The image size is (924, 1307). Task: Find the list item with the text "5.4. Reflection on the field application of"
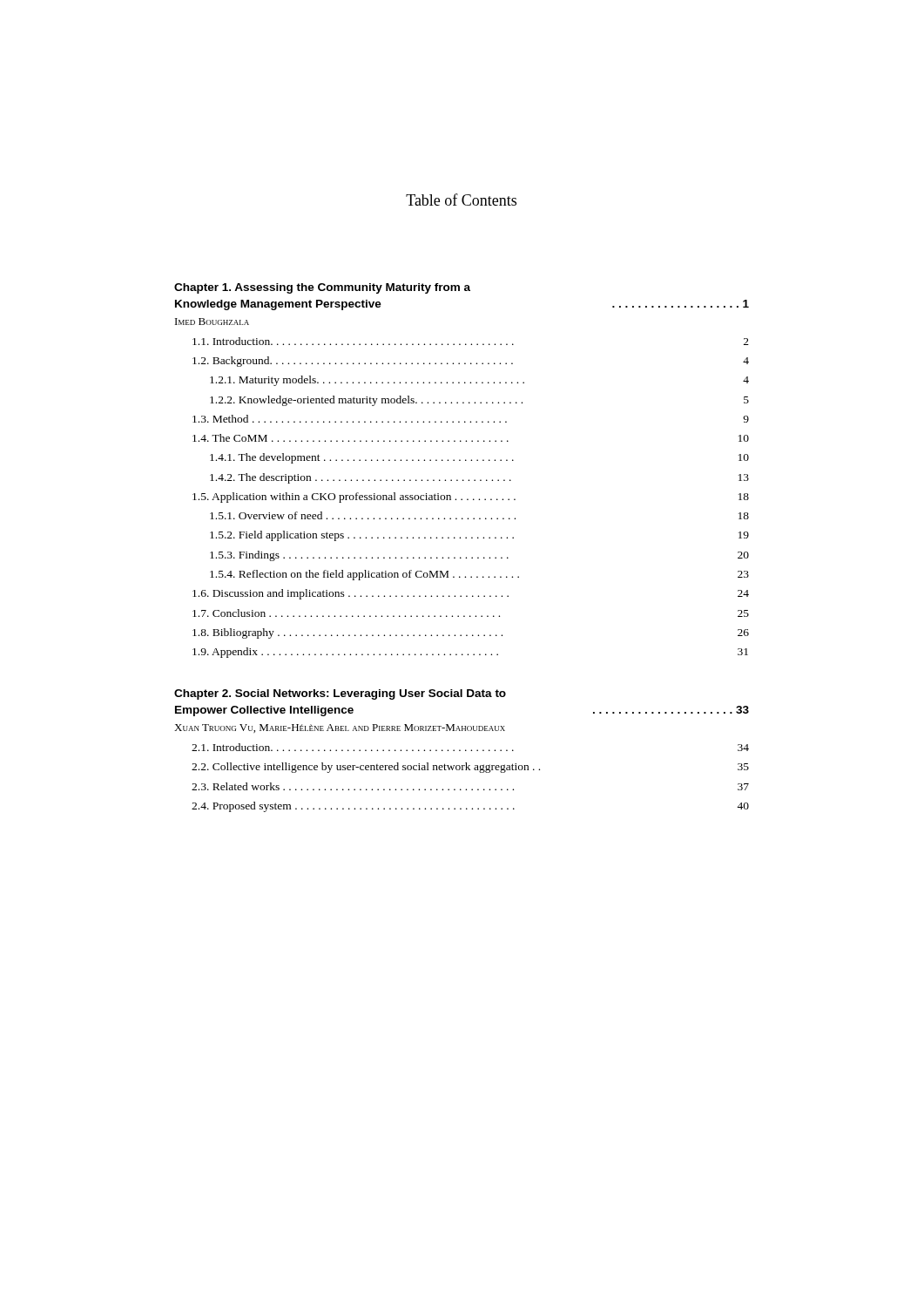[x=479, y=574]
